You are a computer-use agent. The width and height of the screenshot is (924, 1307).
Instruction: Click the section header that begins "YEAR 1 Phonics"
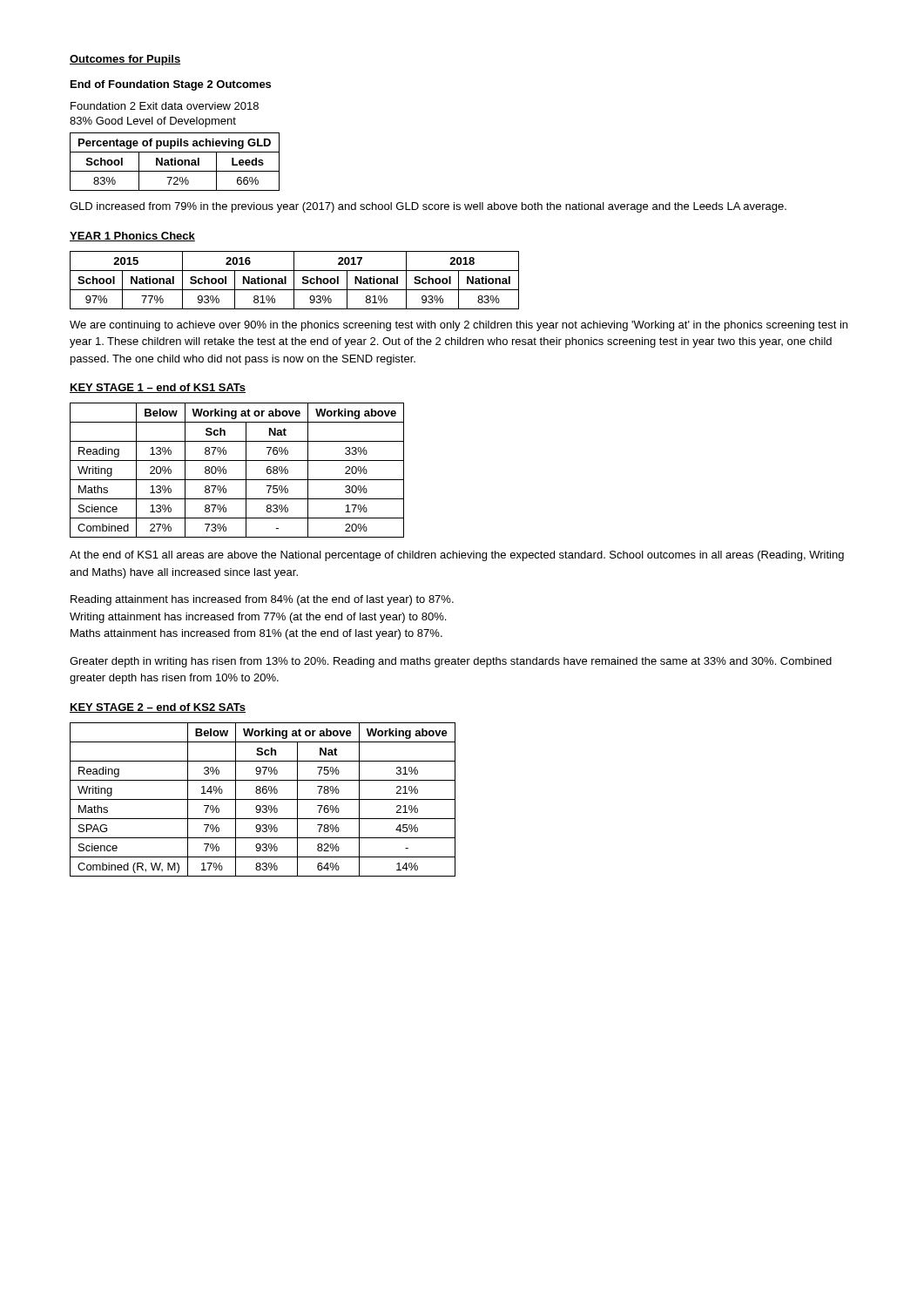[132, 235]
